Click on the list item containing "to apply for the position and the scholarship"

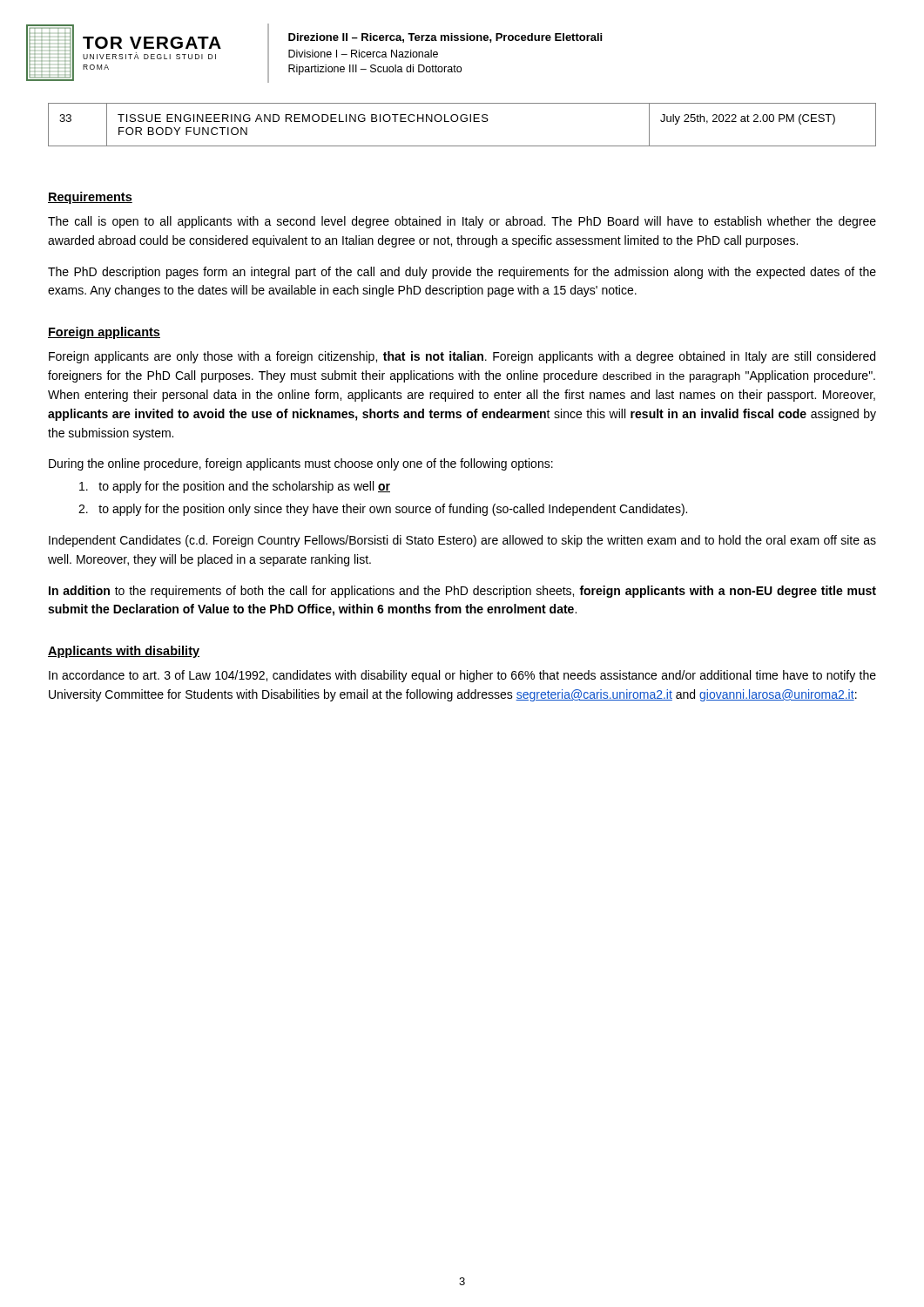tap(234, 486)
